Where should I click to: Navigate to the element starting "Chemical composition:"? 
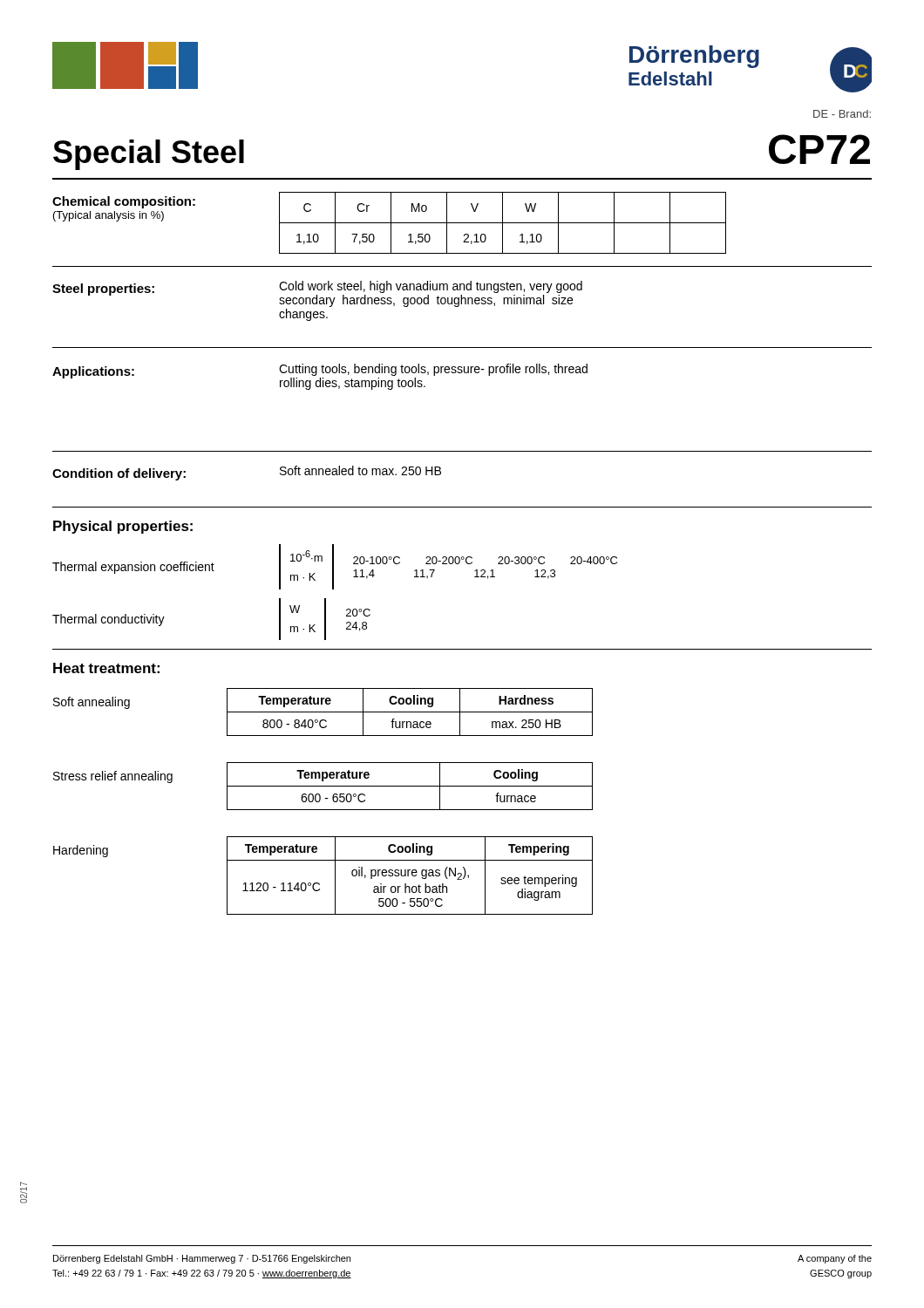click(124, 201)
